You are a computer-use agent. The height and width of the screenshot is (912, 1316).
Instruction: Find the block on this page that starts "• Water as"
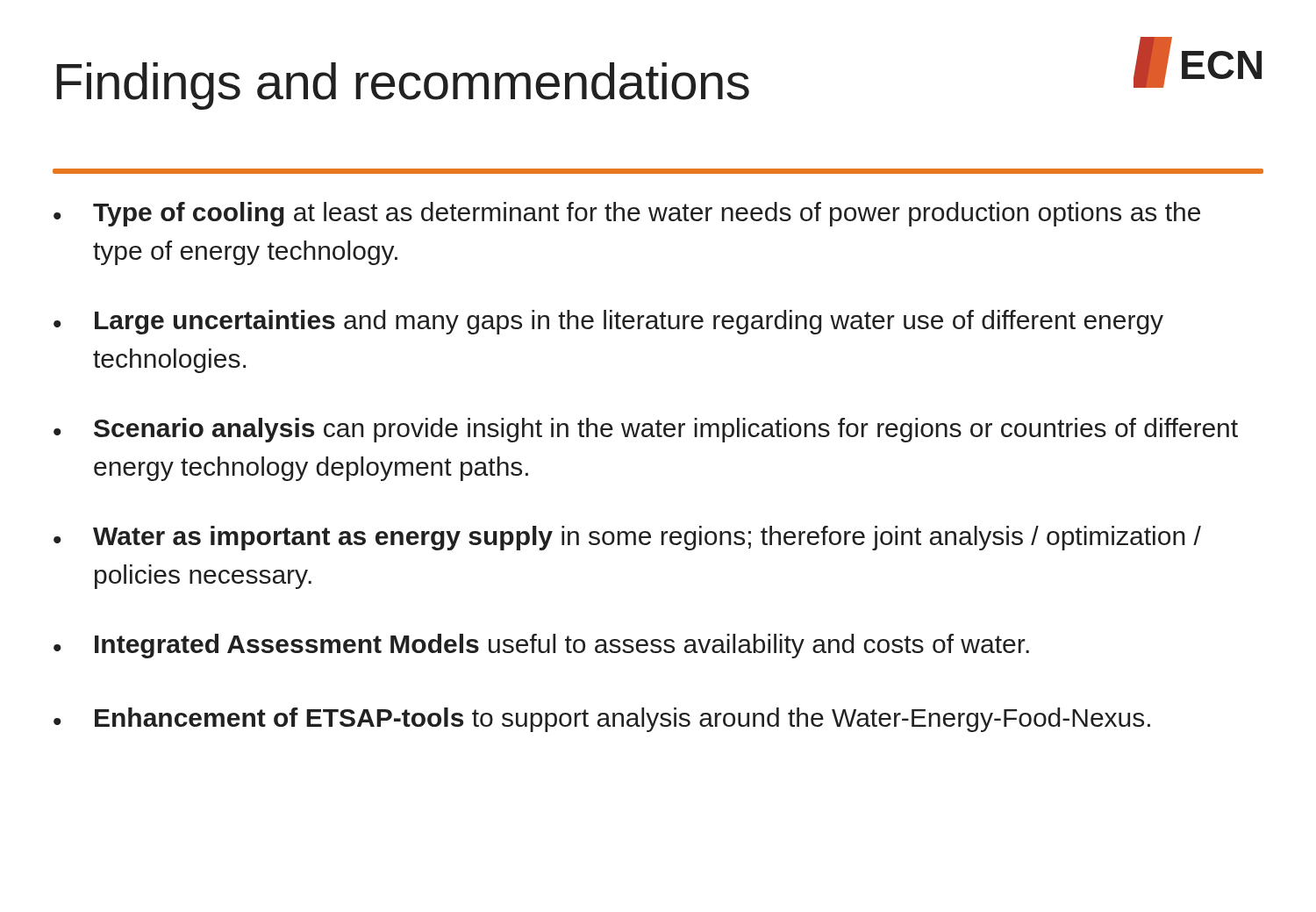tap(649, 555)
